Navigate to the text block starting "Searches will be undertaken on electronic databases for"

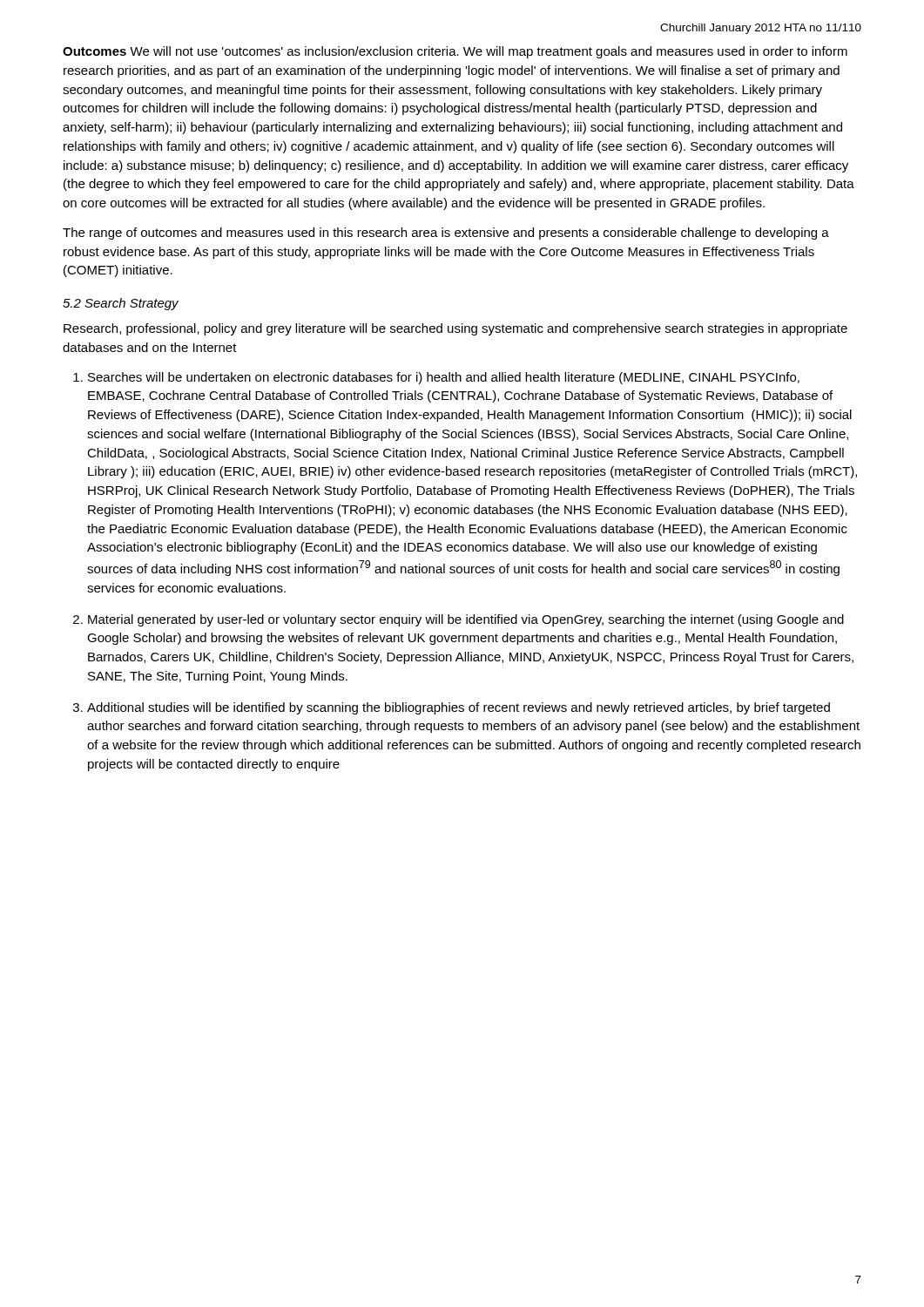[x=474, y=482]
